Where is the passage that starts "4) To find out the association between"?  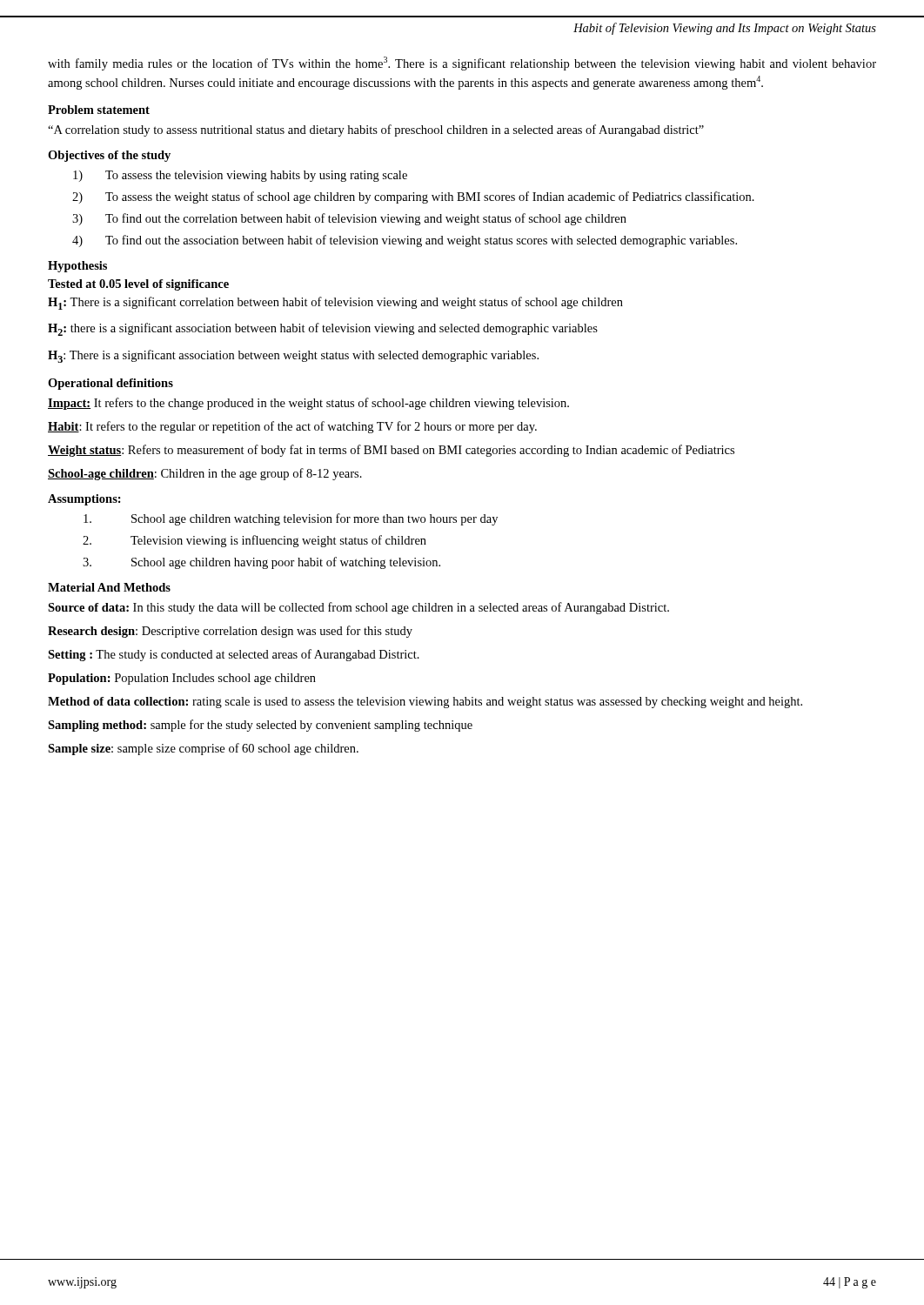coord(393,240)
